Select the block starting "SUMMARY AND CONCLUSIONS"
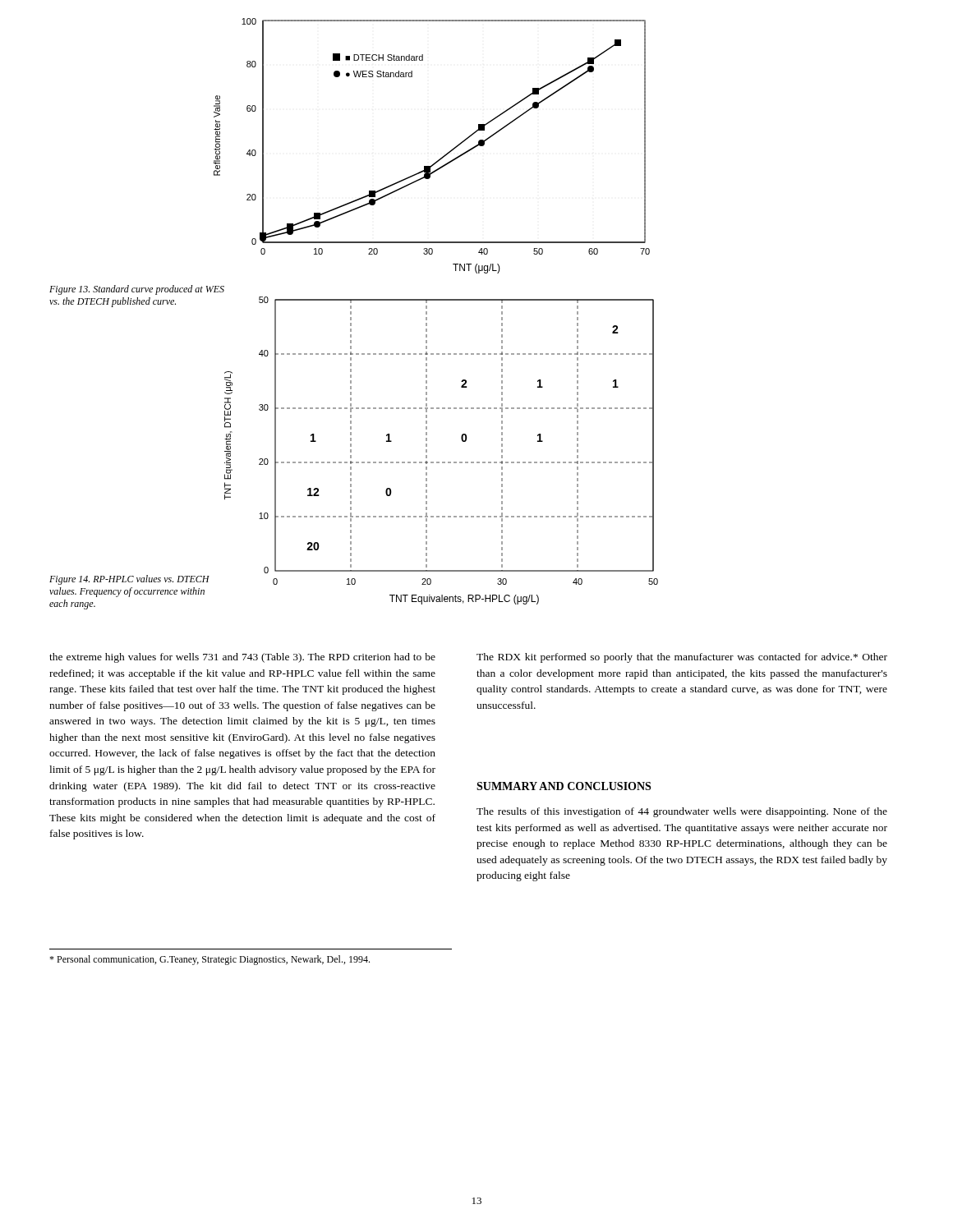953x1232 pixels. (x=564, y=786)
